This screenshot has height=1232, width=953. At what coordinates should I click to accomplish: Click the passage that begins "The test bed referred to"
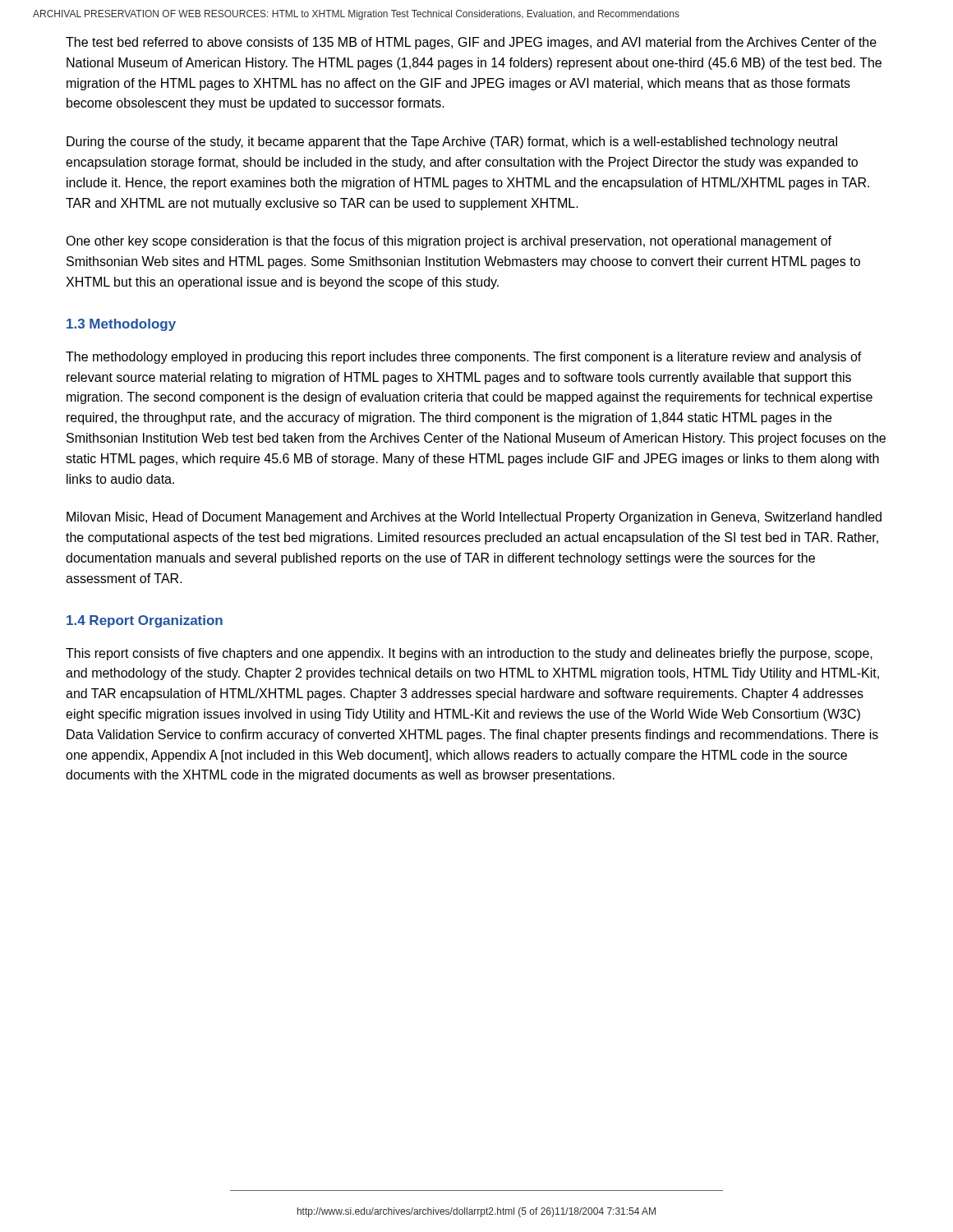tap(474, 73)
